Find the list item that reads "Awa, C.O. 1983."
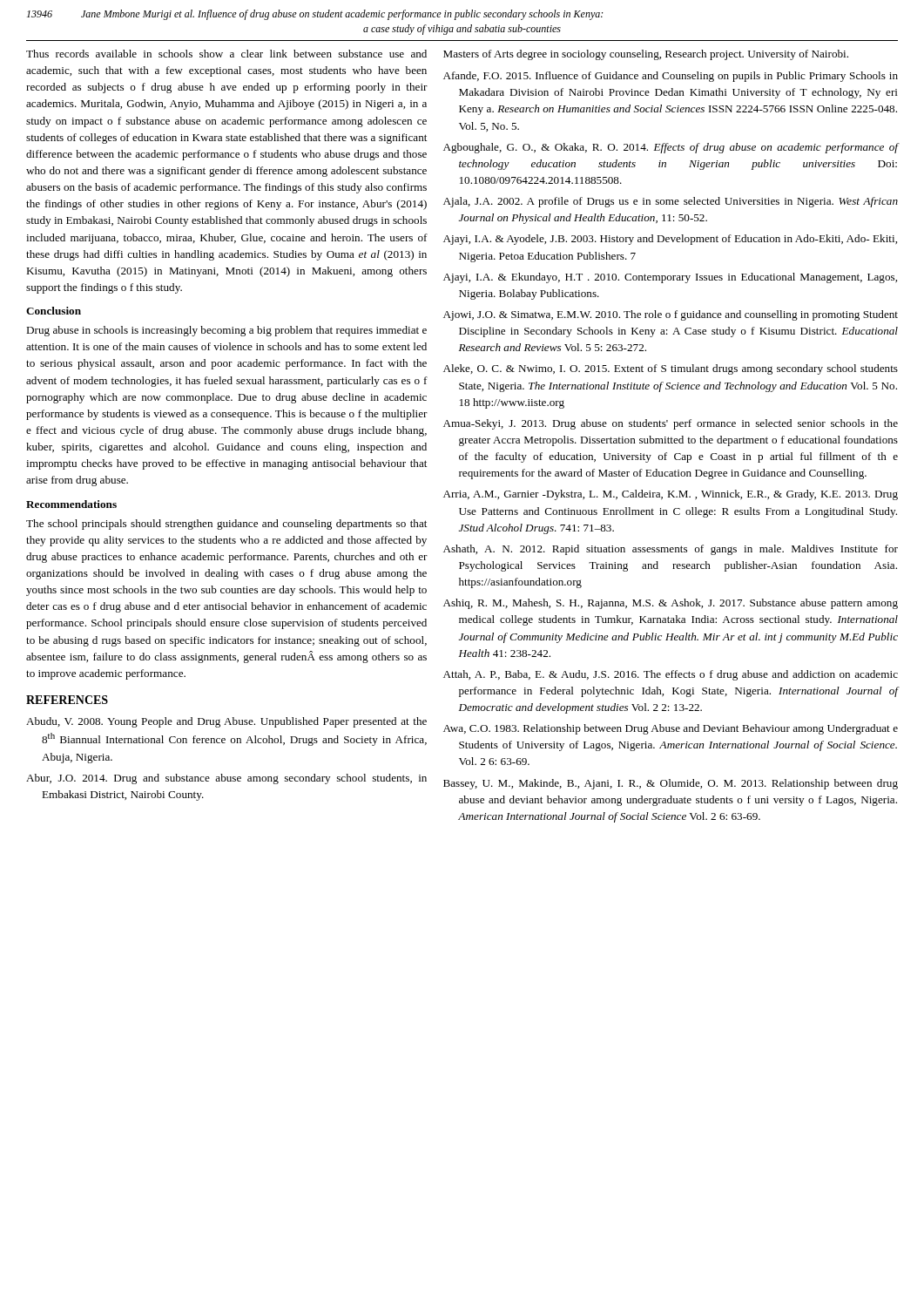 point(670,745)
